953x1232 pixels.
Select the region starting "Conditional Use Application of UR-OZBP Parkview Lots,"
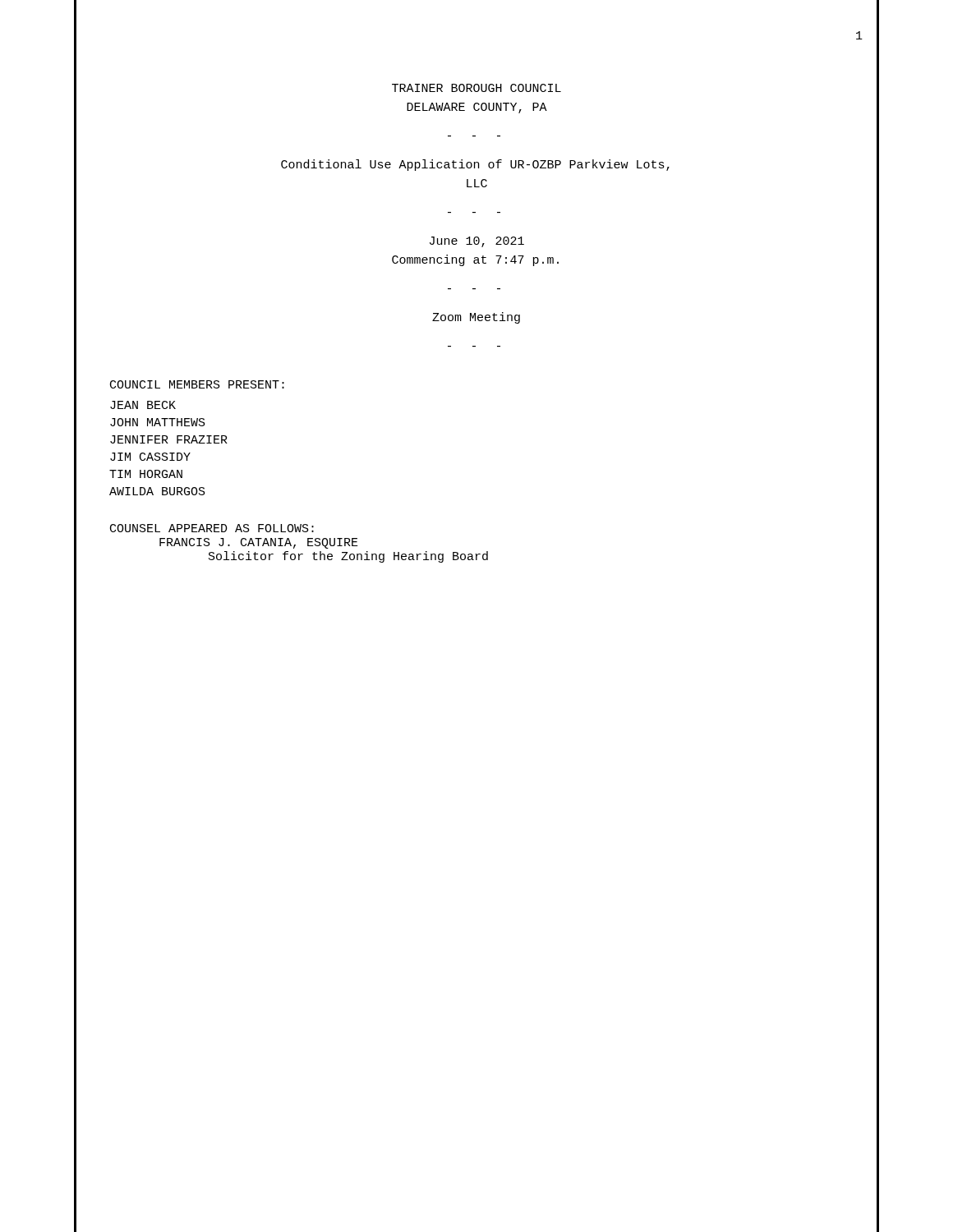(476, 166)
